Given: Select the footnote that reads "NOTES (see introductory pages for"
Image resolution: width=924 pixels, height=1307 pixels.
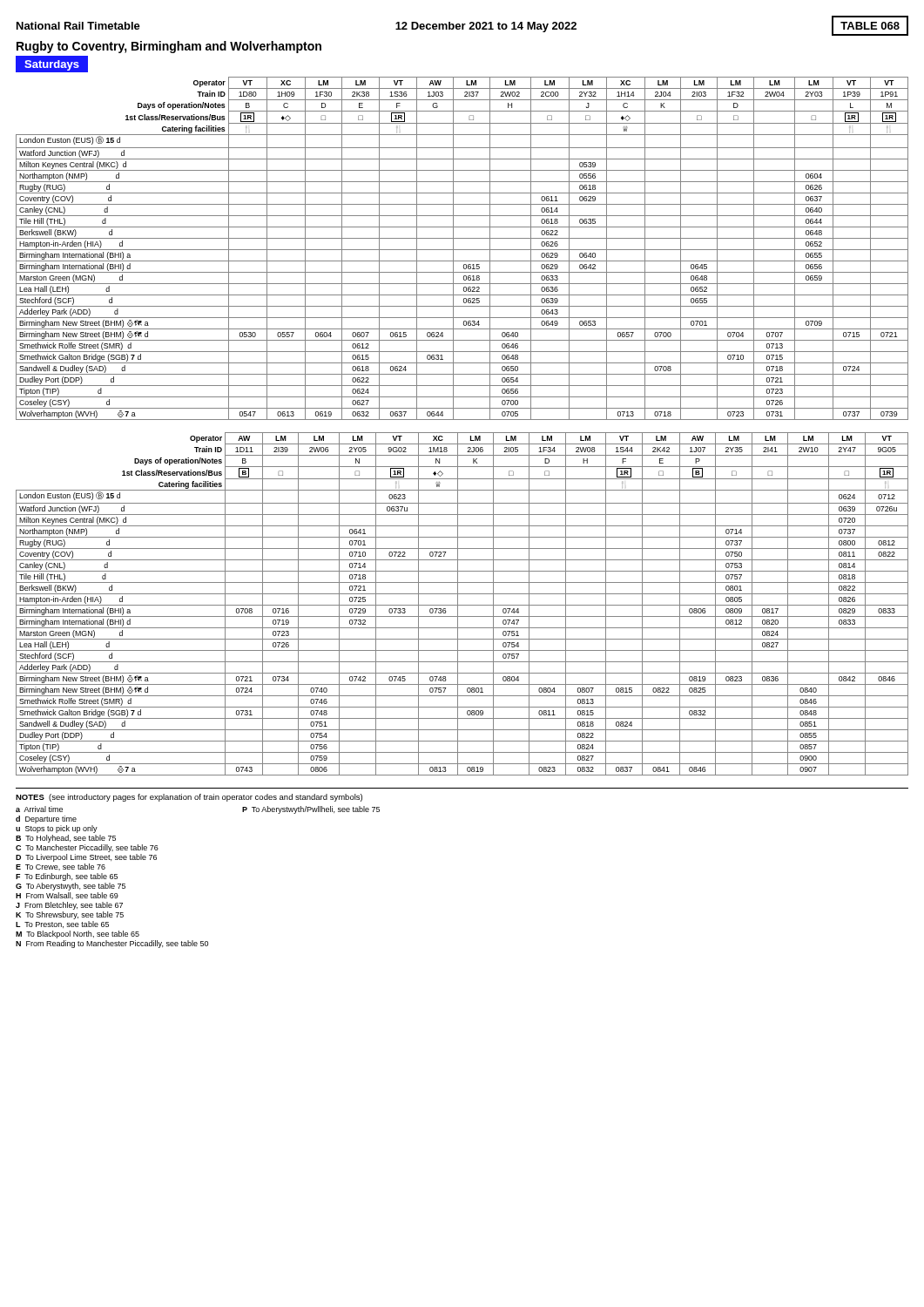Looking at the screenshot, I should (x=189, y=797).
